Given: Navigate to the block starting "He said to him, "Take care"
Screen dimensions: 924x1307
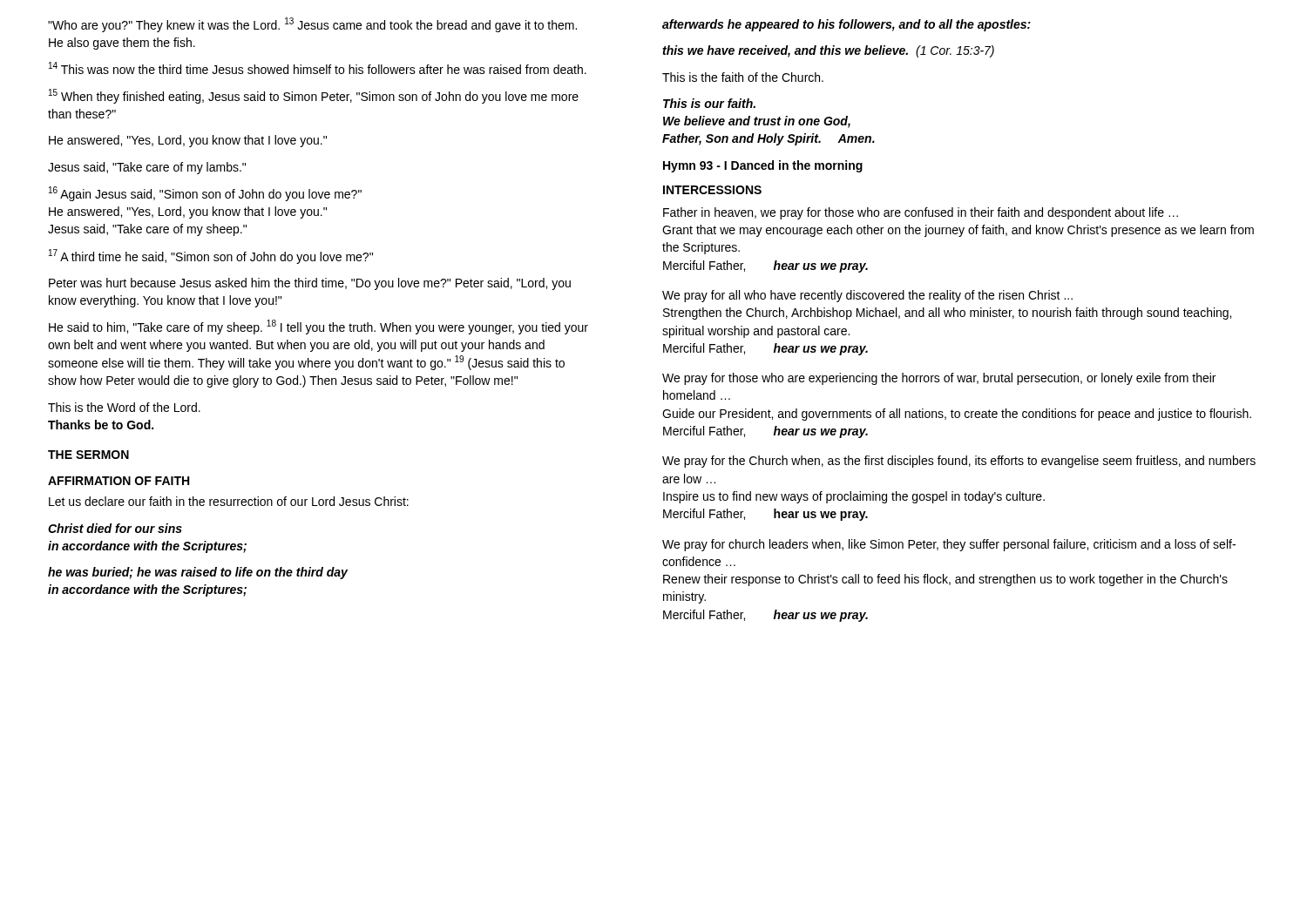Looking at the screenshot, I should pos(318,353).
